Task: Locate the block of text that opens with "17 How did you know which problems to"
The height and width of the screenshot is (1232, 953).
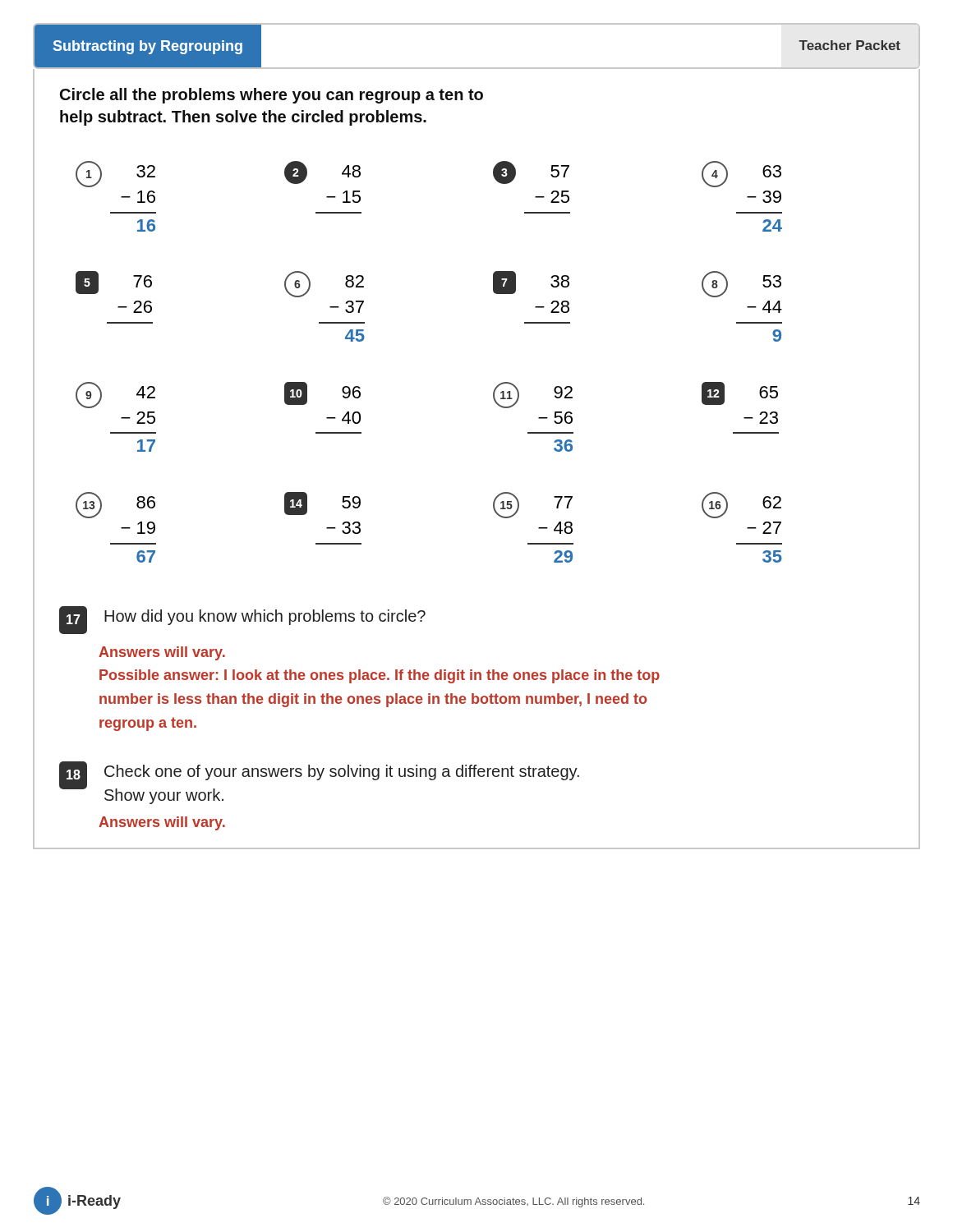Action: pos(243,619)
